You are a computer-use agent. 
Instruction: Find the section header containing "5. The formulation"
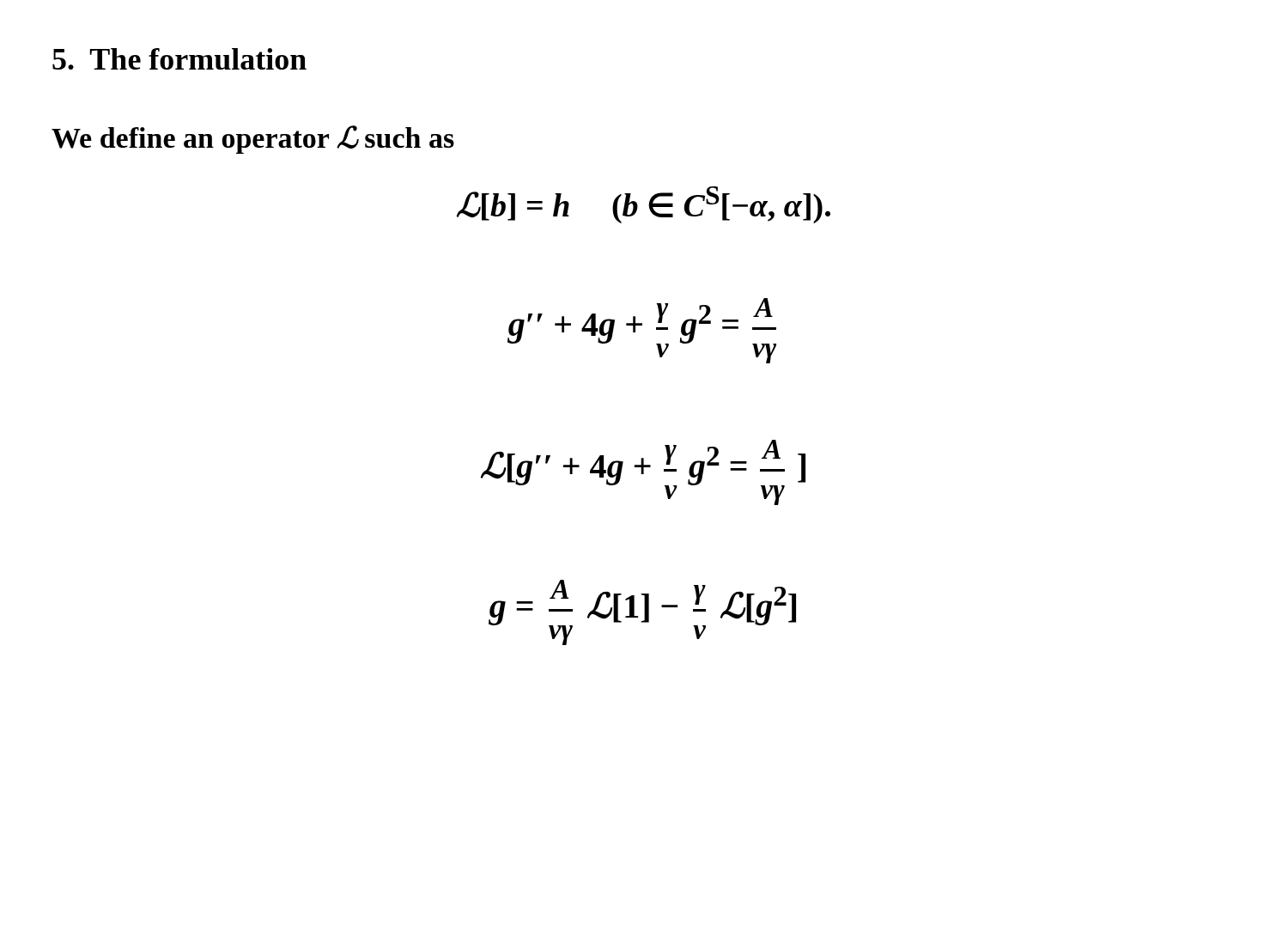tap(179, 59)
